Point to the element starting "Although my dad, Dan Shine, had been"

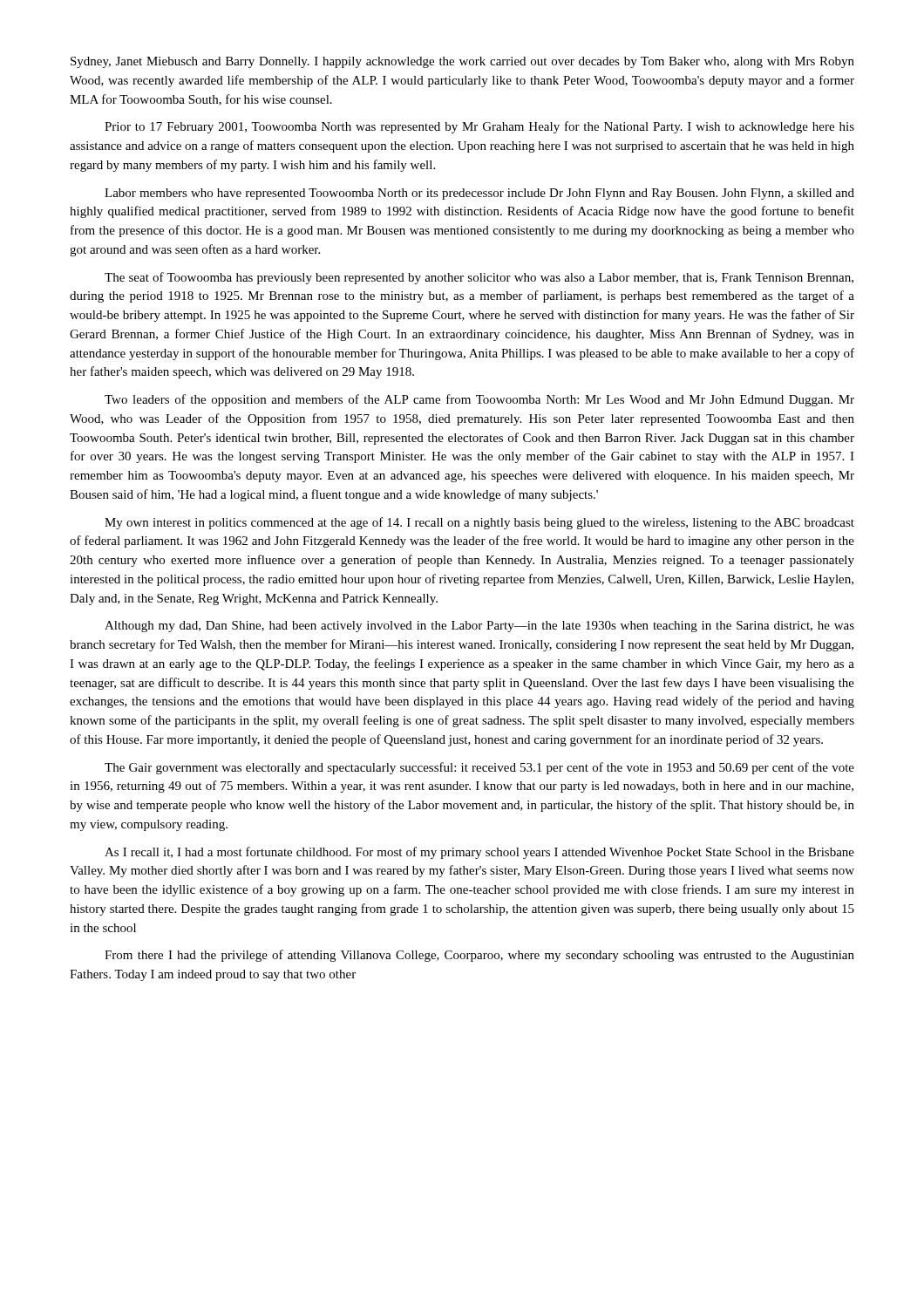[462, 683]
